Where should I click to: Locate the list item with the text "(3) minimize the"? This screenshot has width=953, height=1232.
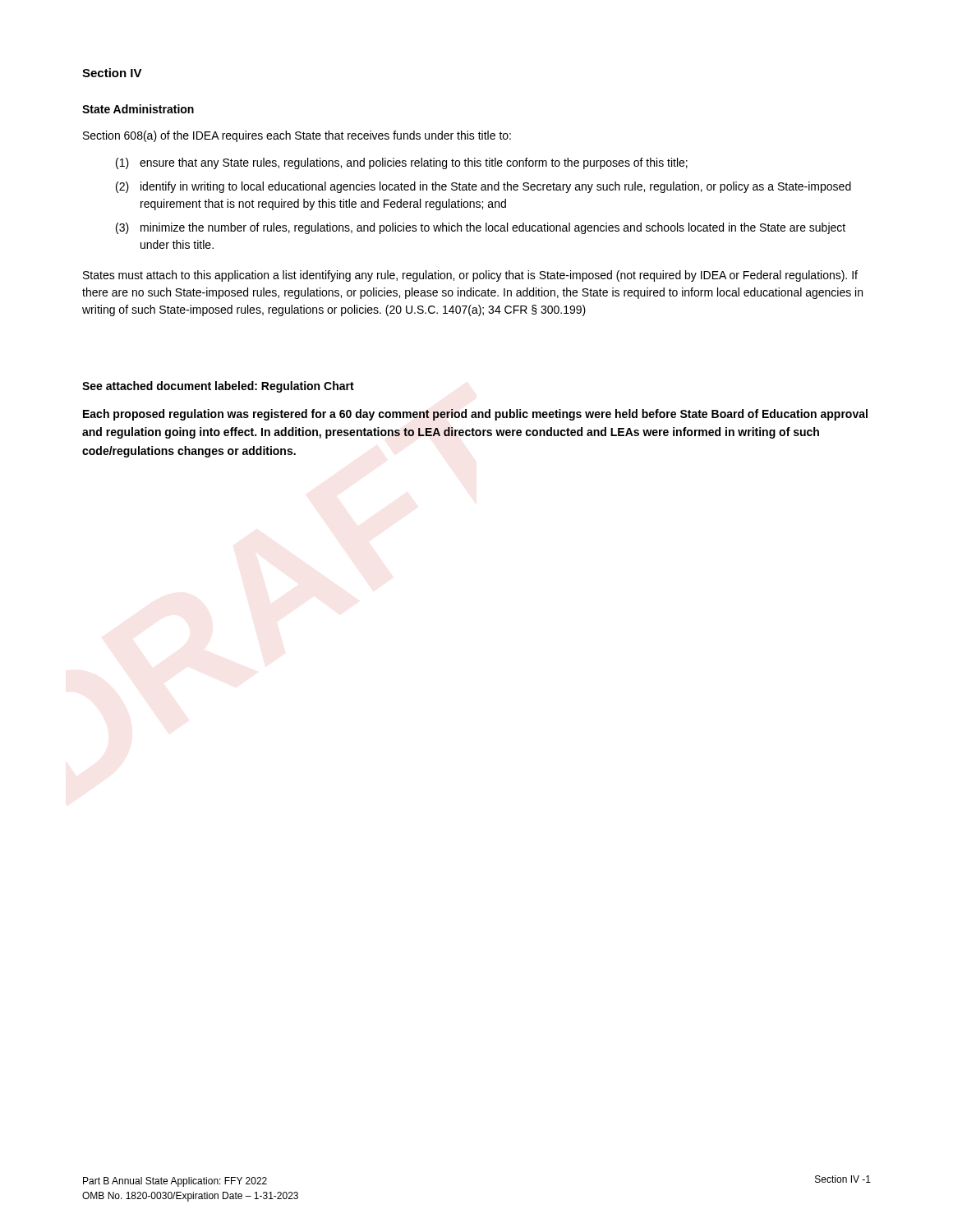[x=493, y=237]
